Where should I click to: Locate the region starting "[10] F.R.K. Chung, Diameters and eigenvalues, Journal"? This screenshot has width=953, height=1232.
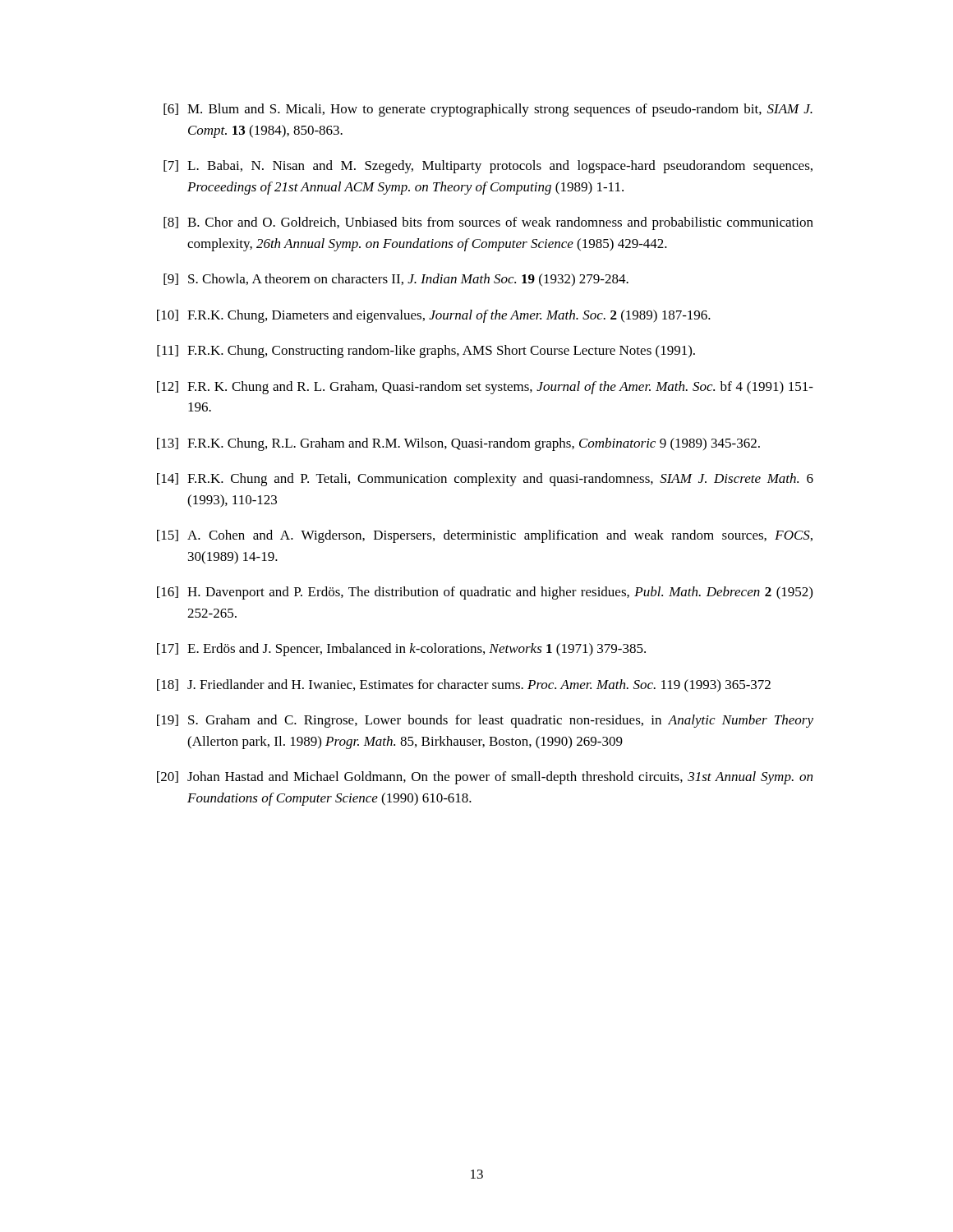click(x=476, y=315)
